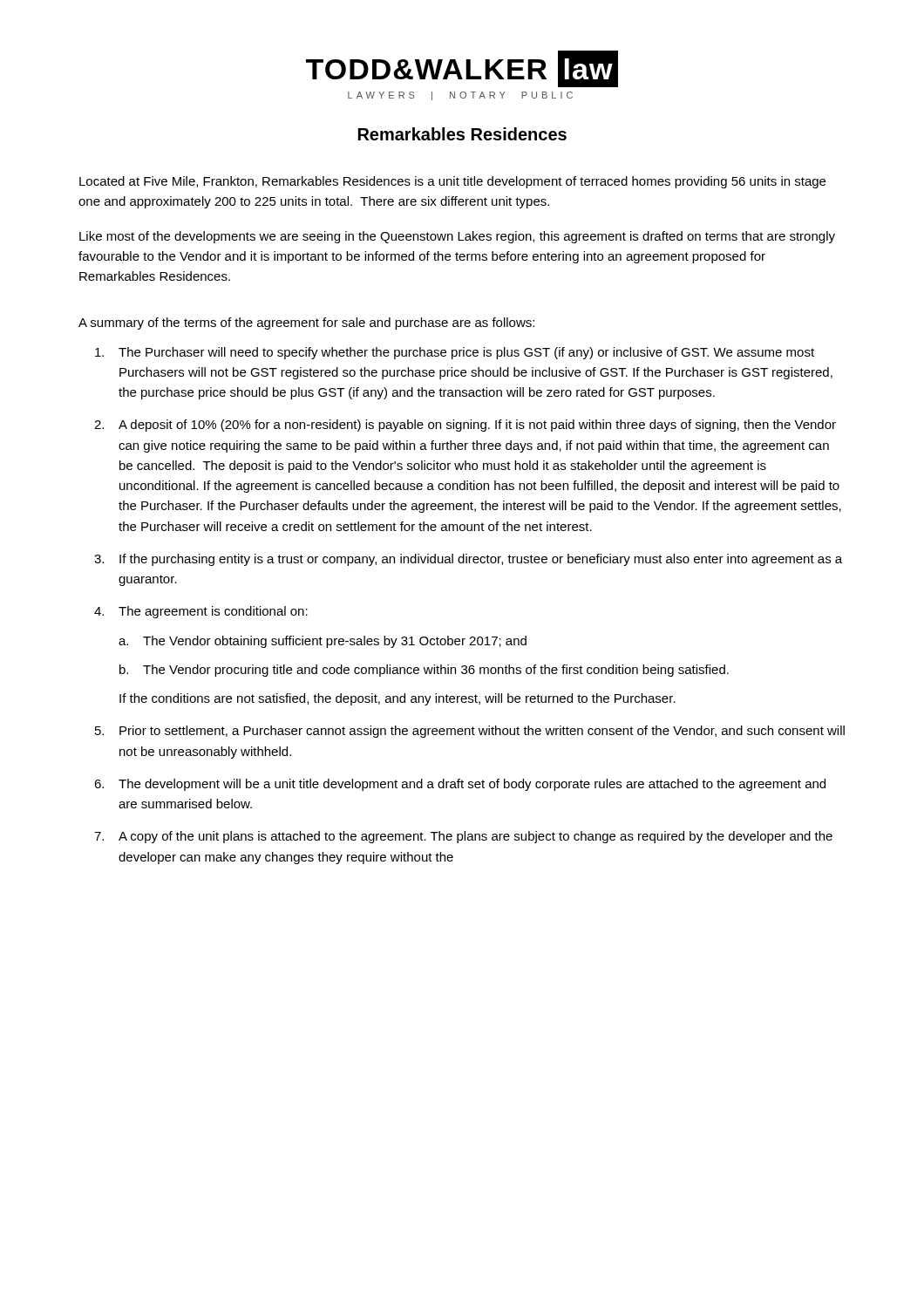Find the list item with the text "The development will"
The width and height of the screenshot is (924, 1308).
coord(482,794)
